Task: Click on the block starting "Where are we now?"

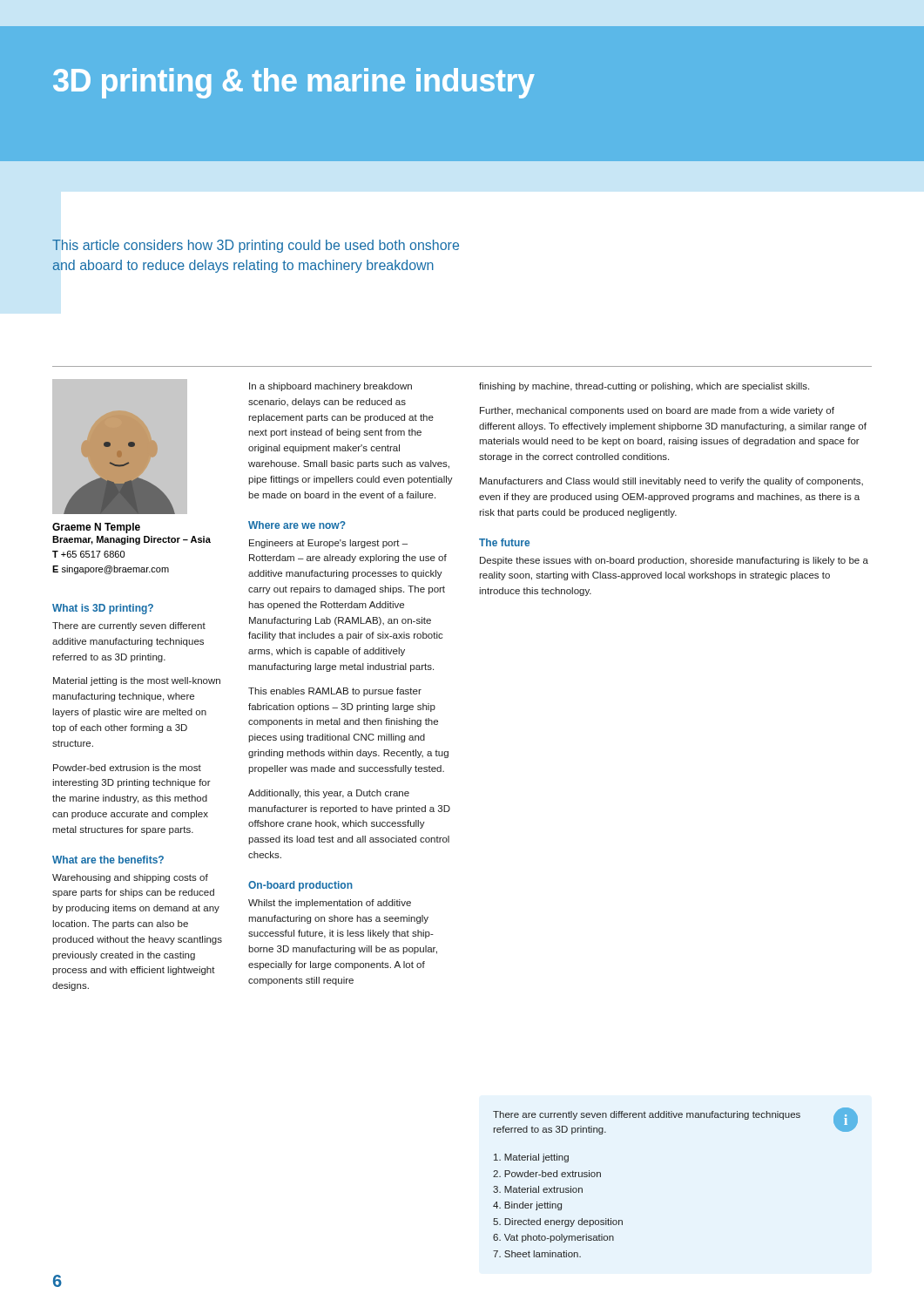Action: click(x=297, y=525)
